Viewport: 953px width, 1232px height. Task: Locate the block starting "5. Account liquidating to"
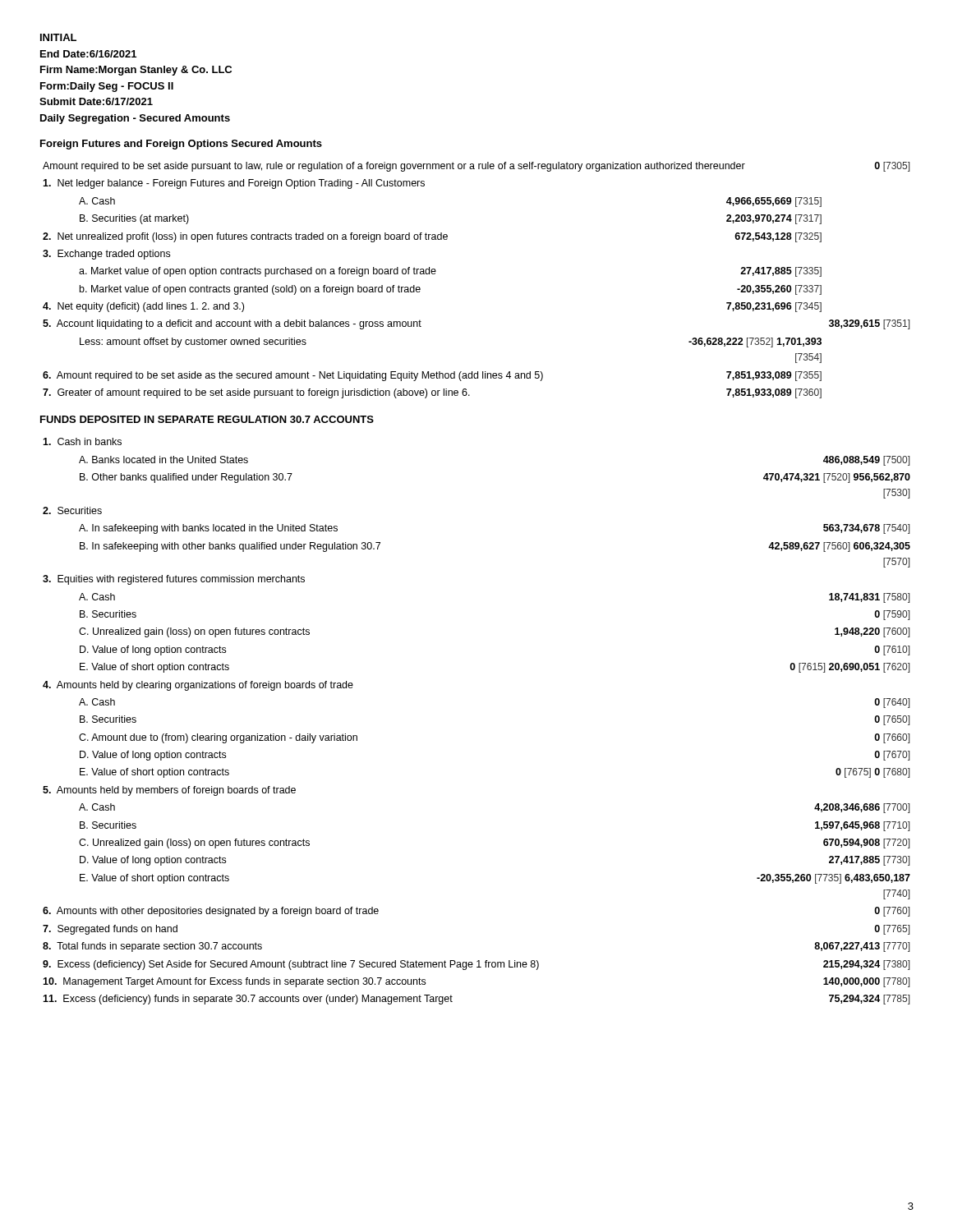(232, 324)
